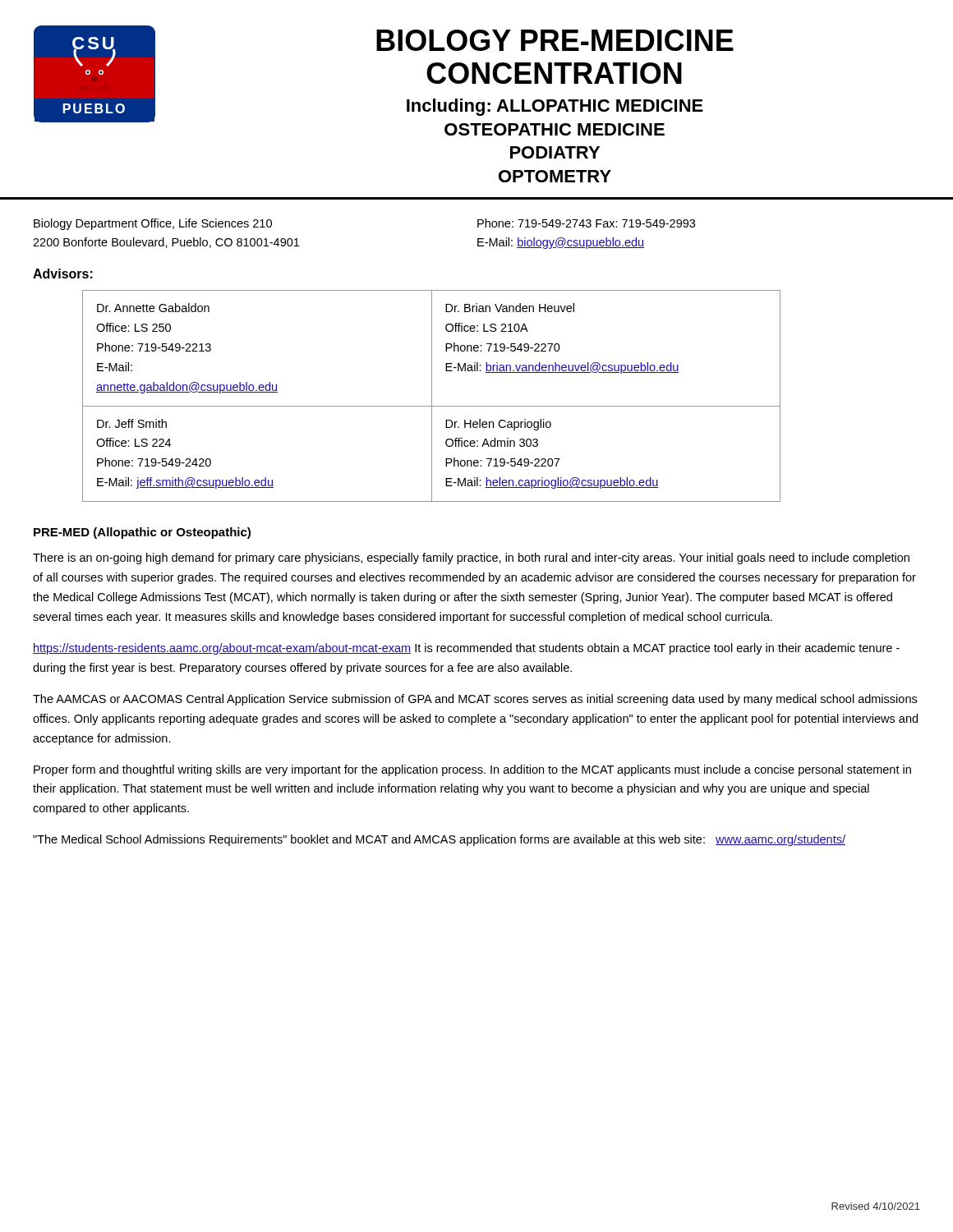Screen dimensions: 1232x953
Task: Point to the region starting "PRE-MED (Allopathic or Osteopathic)"
Action: tap(142, 532)
